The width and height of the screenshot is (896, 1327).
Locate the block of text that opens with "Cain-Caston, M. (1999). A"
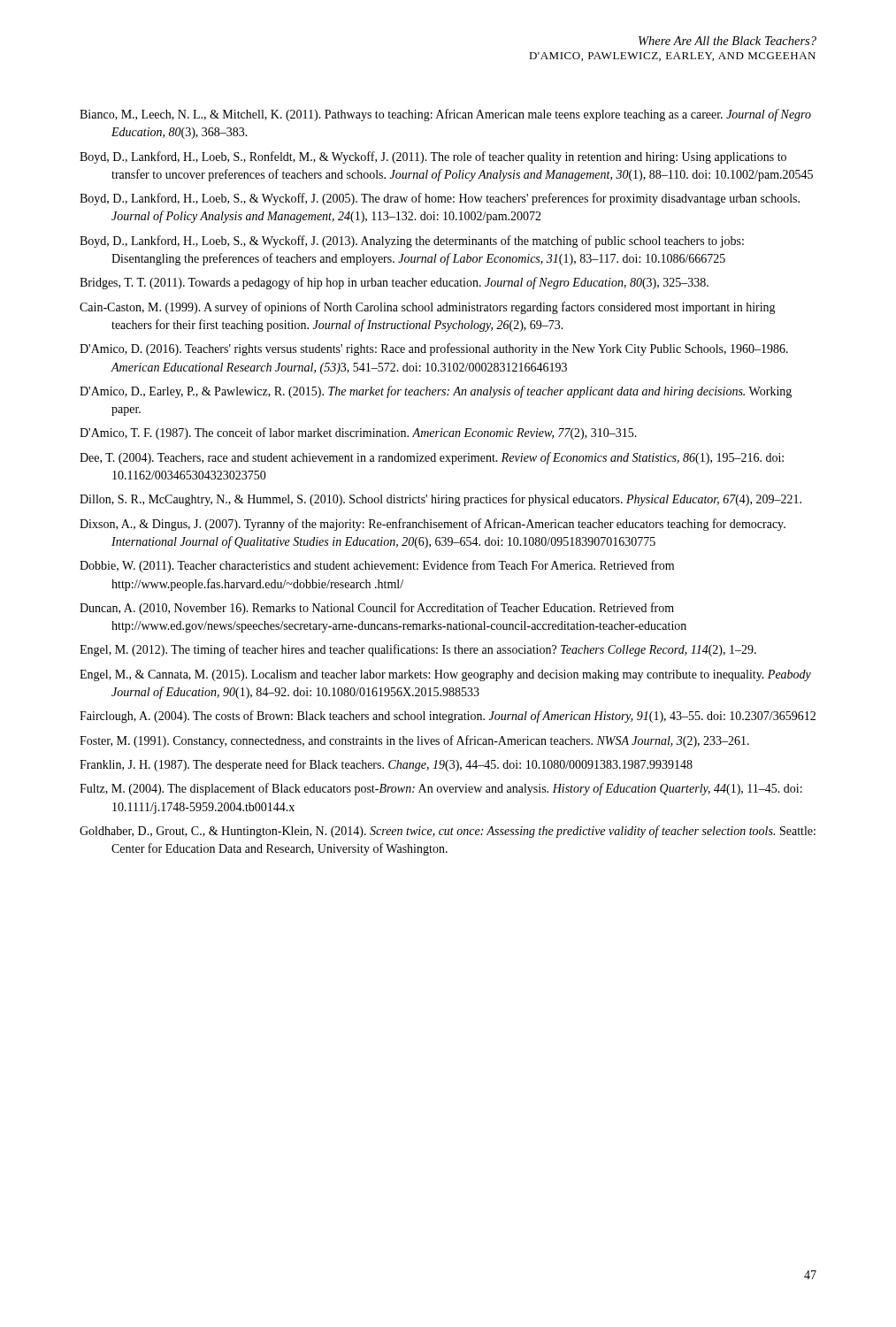point(427,316)
